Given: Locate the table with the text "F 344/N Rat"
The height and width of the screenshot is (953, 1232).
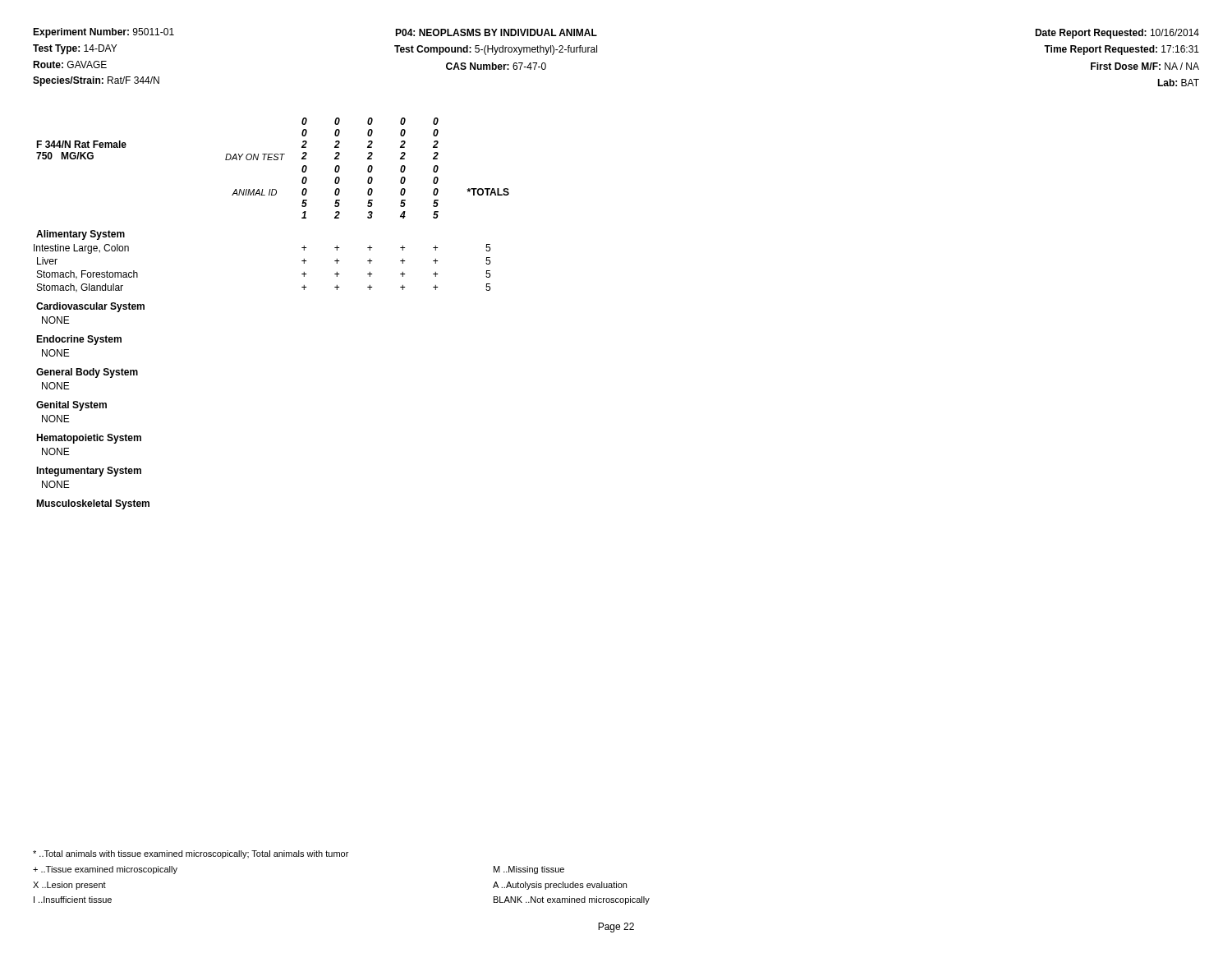Looking at the screenshot, I should tap(279, 313).
